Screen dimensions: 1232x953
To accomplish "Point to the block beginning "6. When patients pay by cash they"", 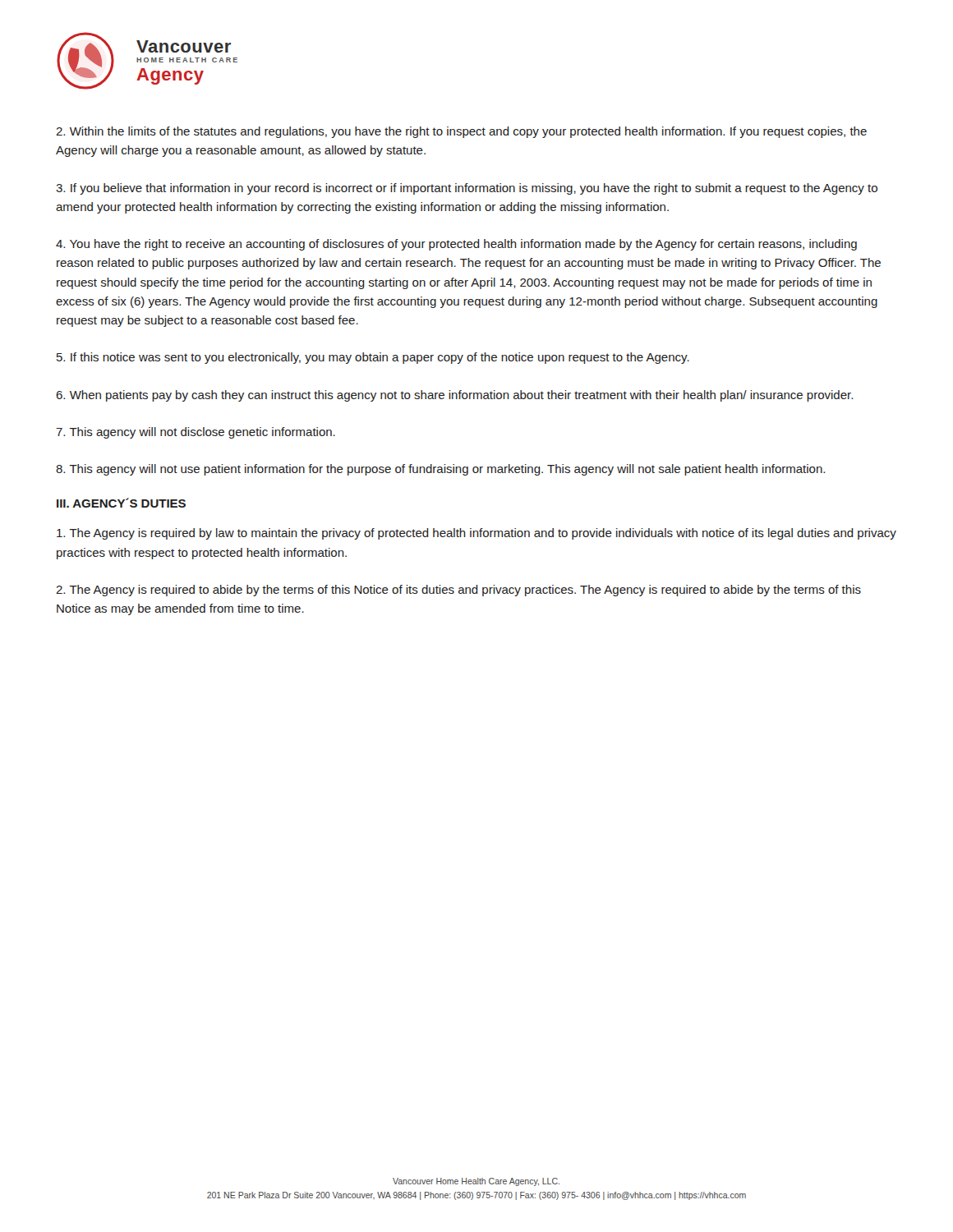I will pos(455,394).
